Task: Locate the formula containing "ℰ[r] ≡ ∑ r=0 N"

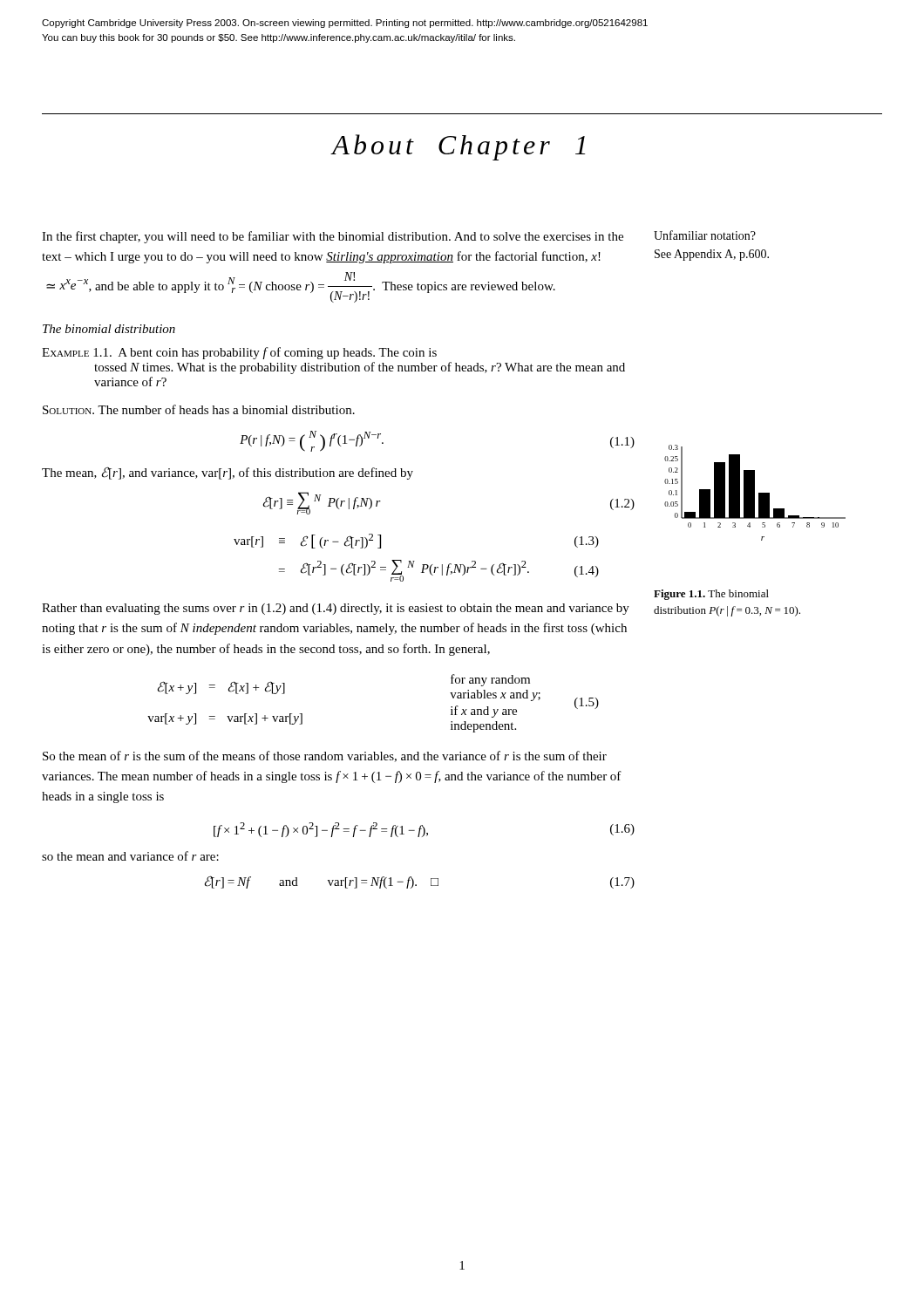Action: pos(333,503)
